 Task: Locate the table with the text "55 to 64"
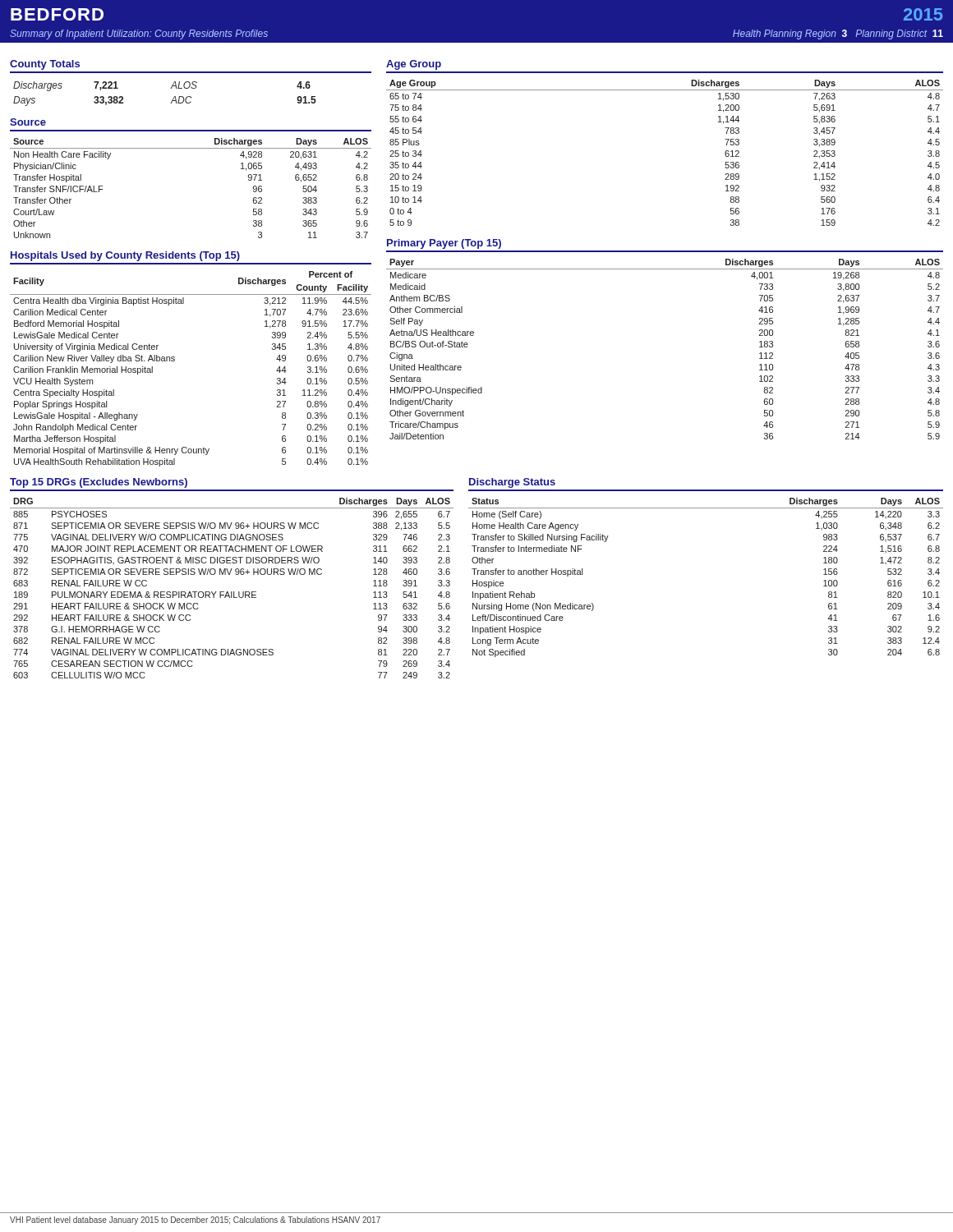(x=665, y=152)
